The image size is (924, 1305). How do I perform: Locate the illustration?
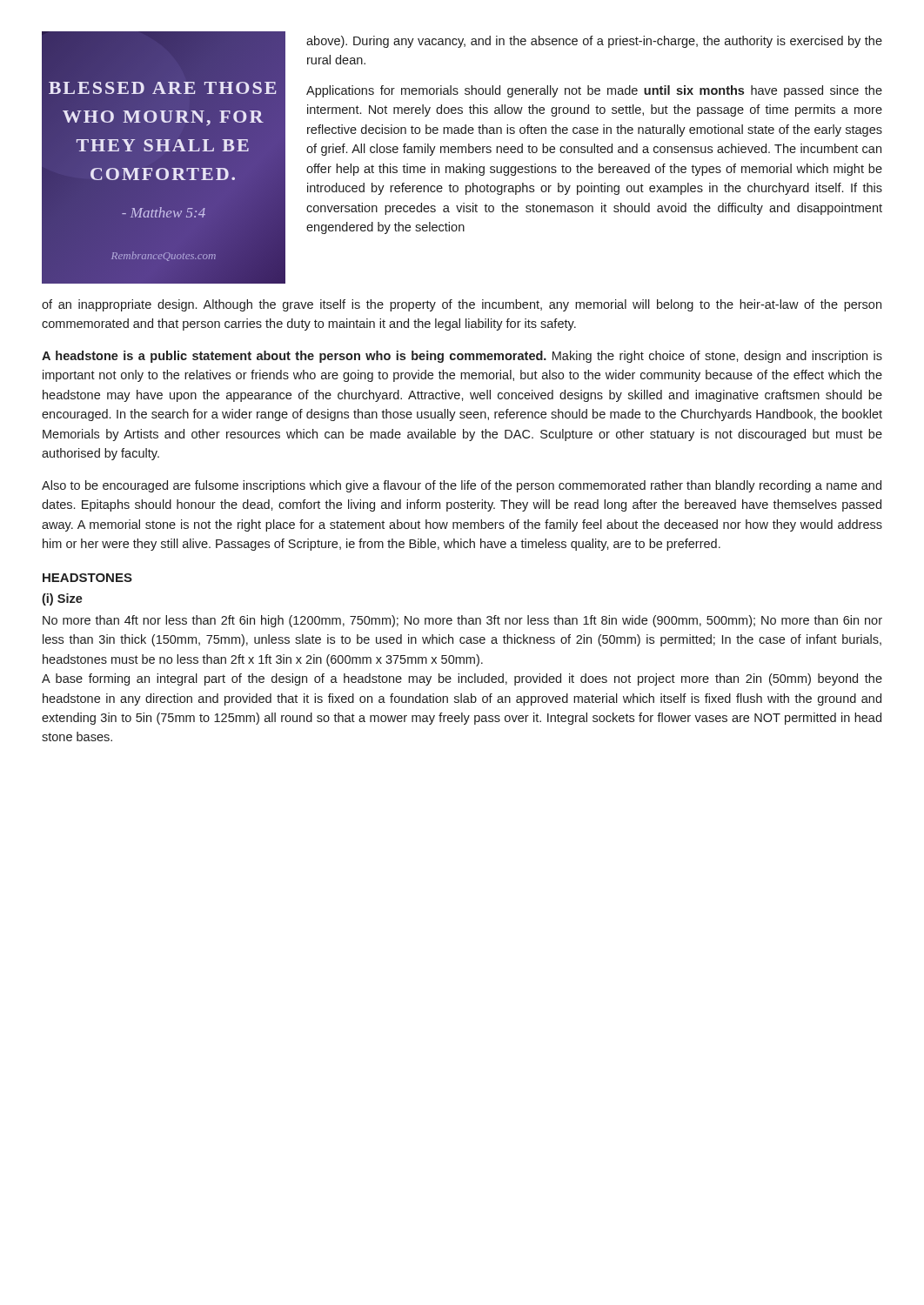(164, 159)
